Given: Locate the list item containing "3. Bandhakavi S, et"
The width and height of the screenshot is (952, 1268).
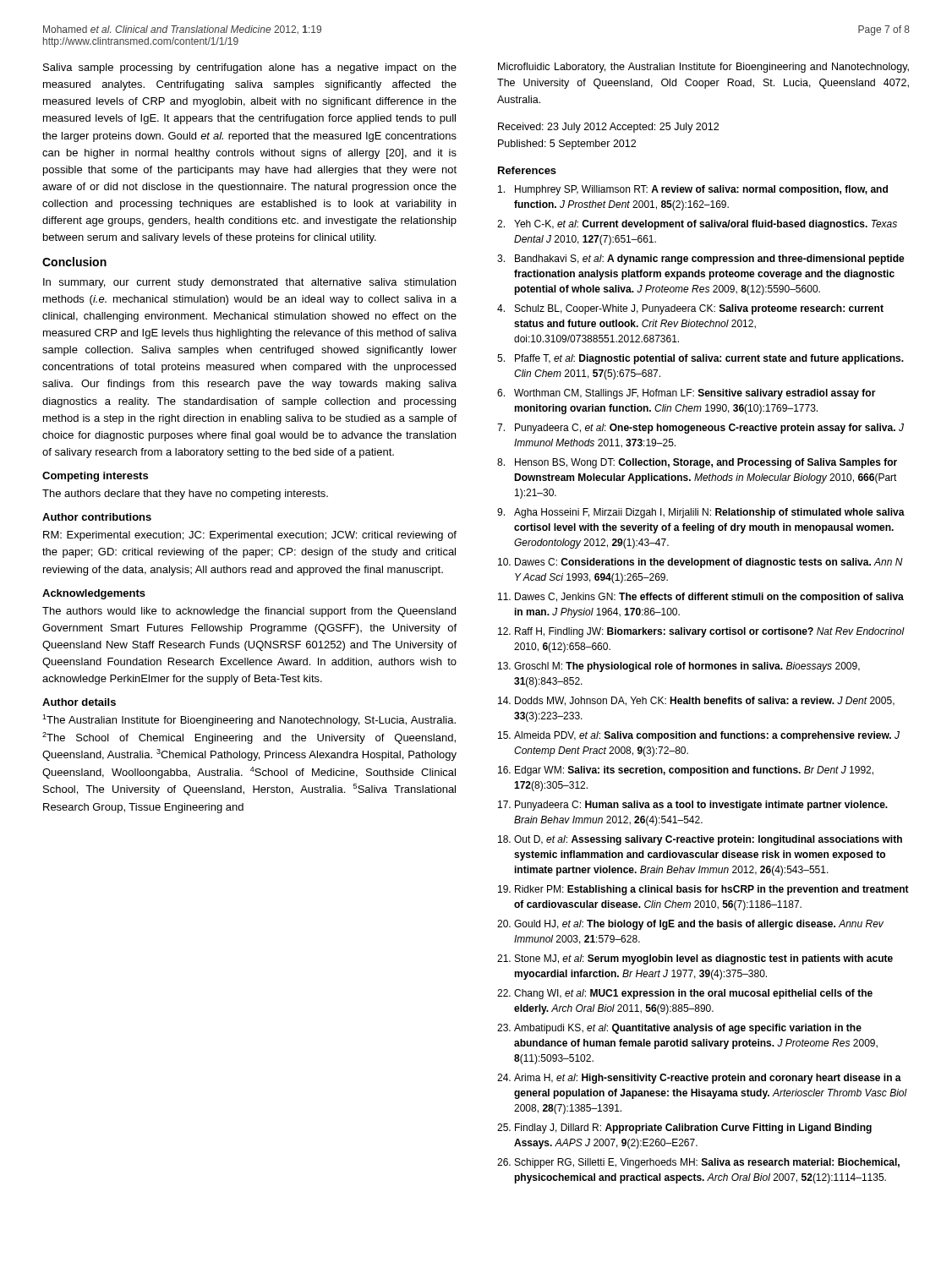Looking at the screenshot, I should point(703,274).
